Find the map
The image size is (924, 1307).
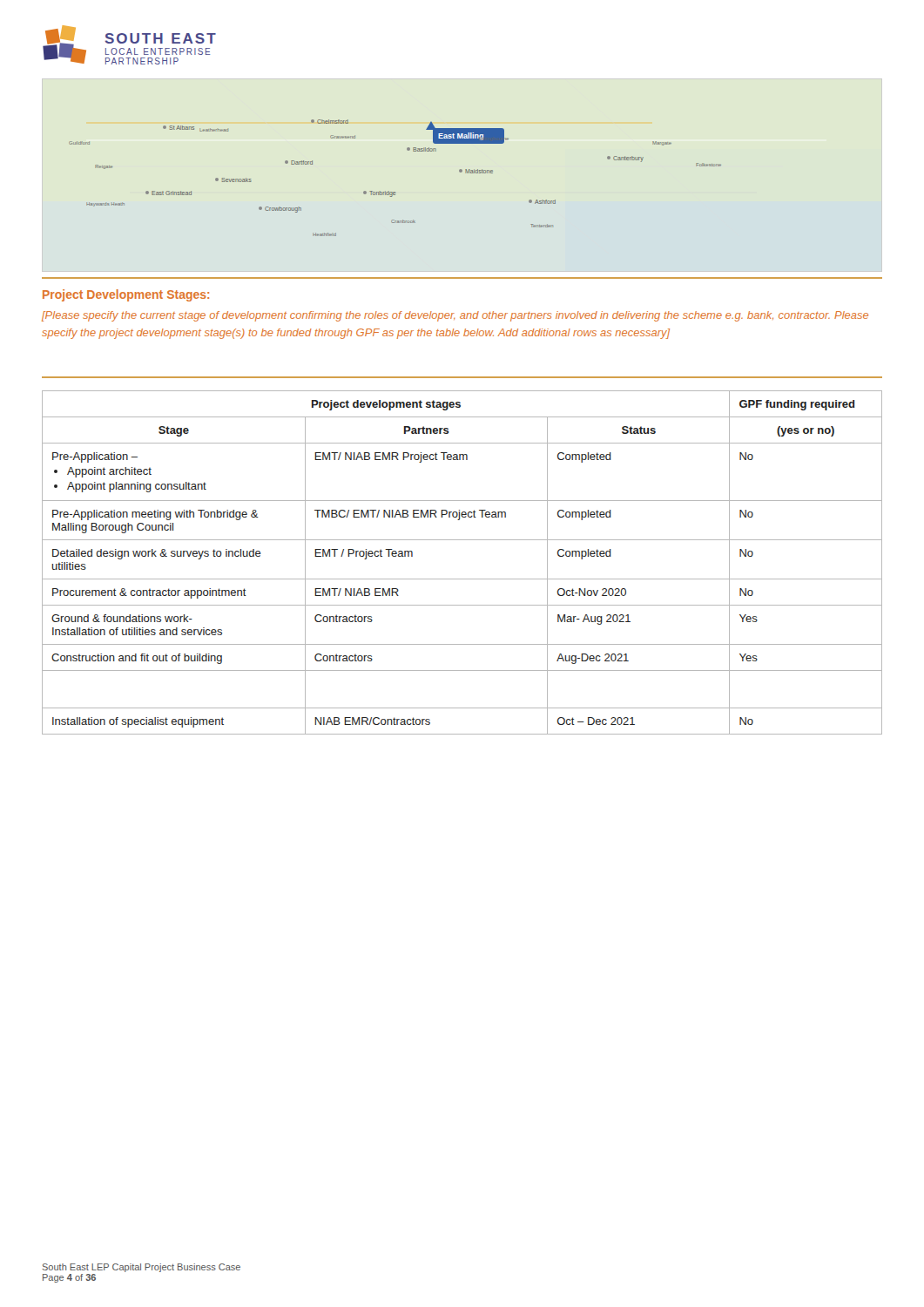[462, 175]
